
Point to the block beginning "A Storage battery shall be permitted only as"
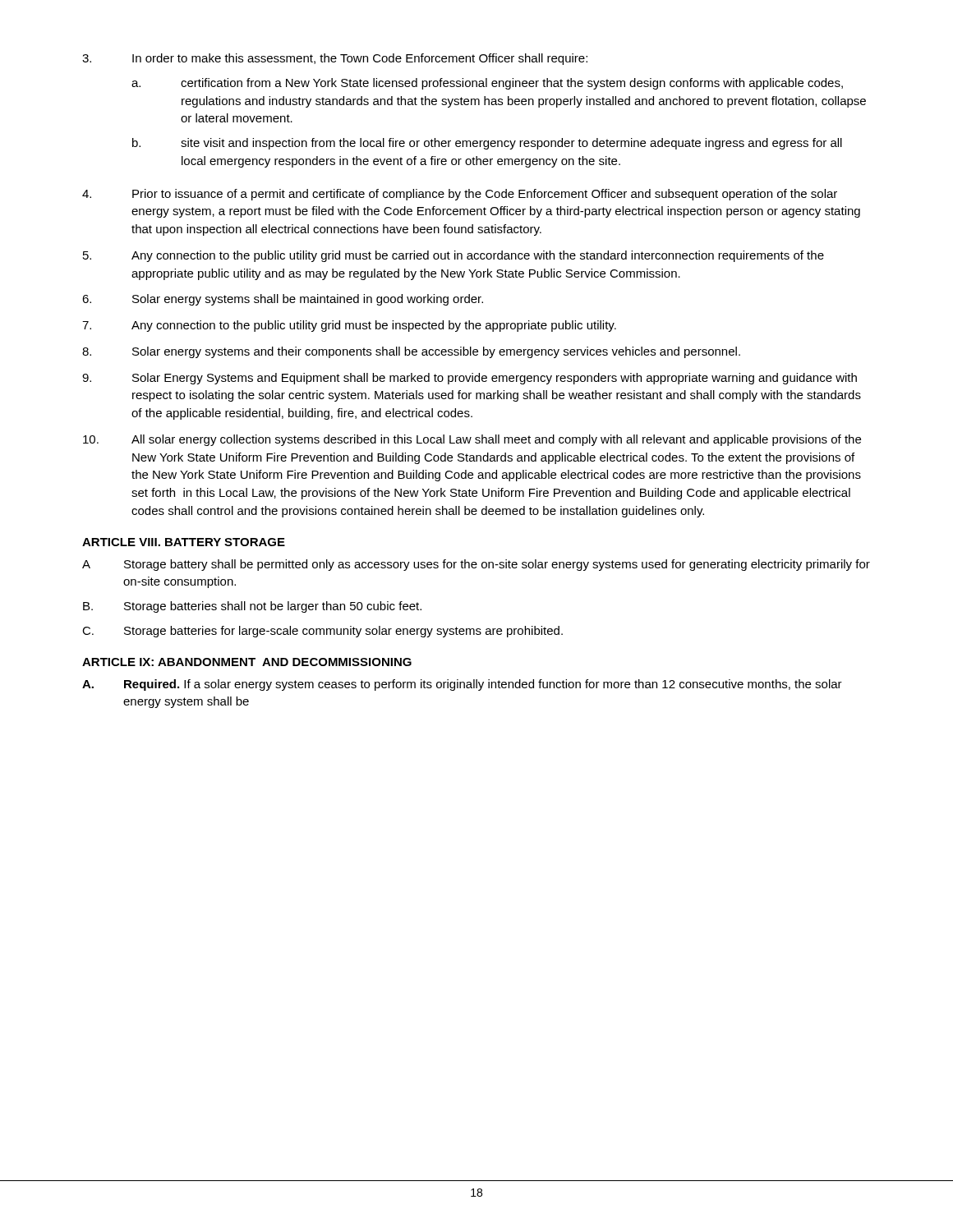point(476,573)
